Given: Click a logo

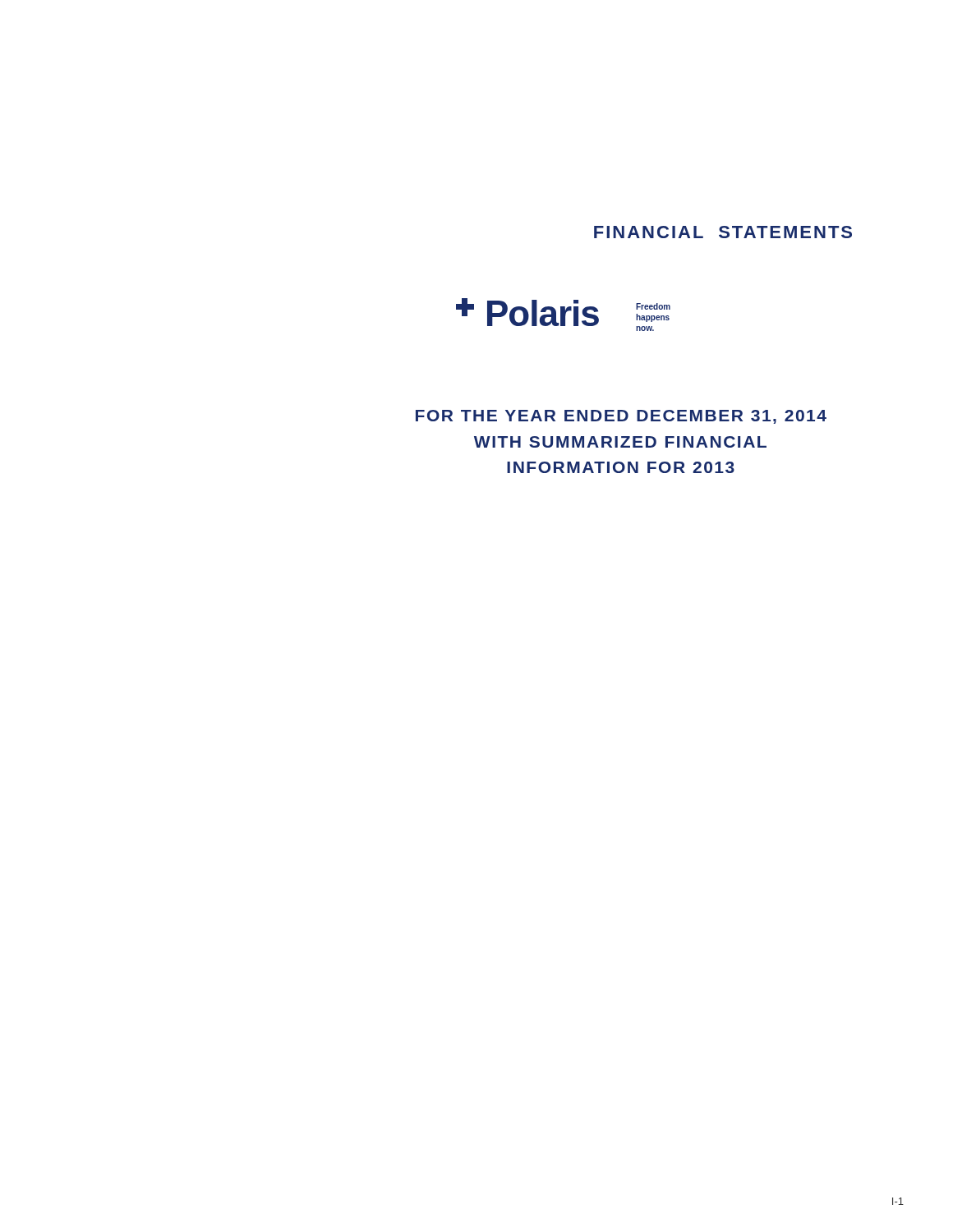Looking at the screenshot, I should coord(569,320).
